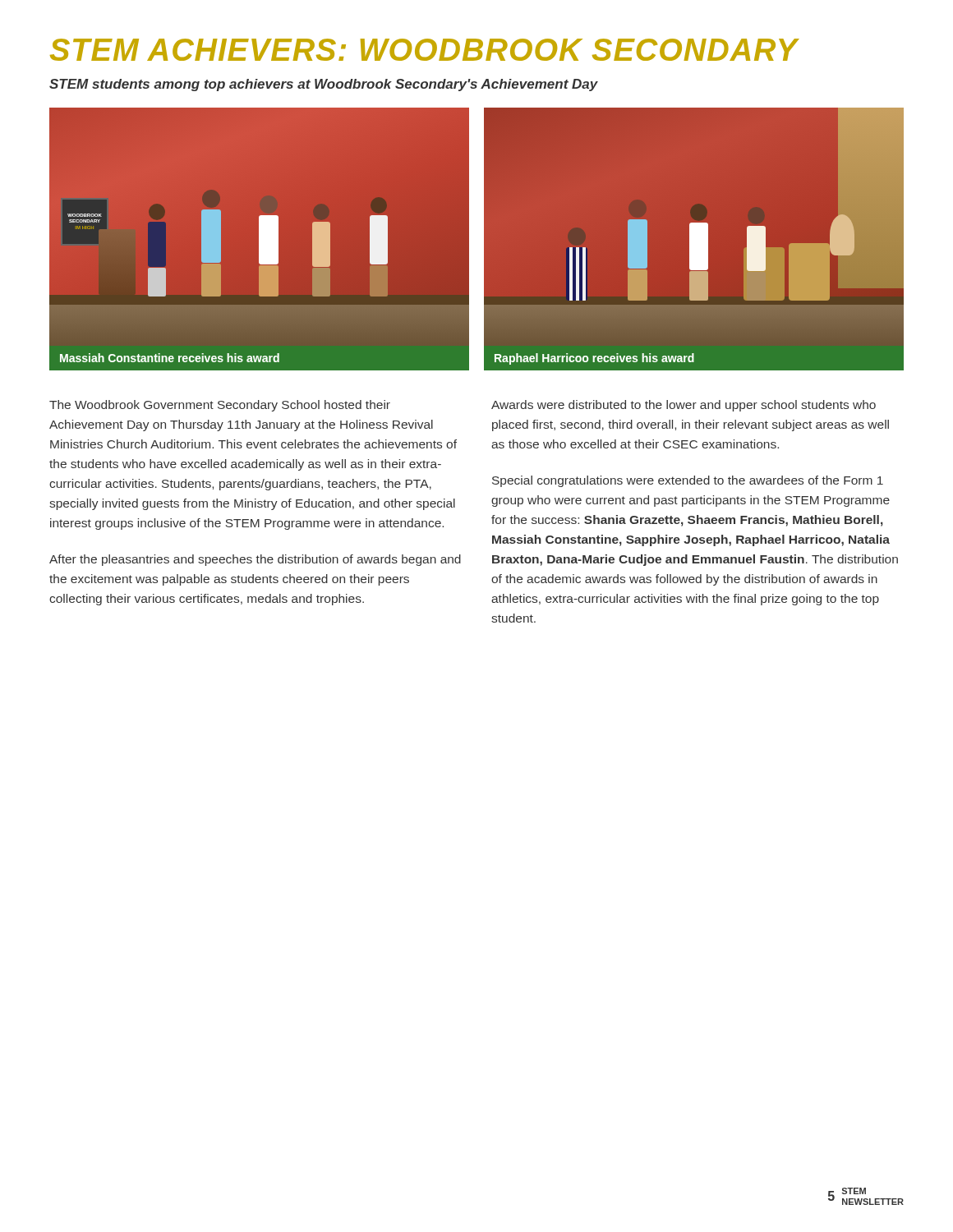
Task: Find "STEM ACHIEVERS: WOODBROOK SECONDARY" on this page
Action: click(x=476, y=51)
